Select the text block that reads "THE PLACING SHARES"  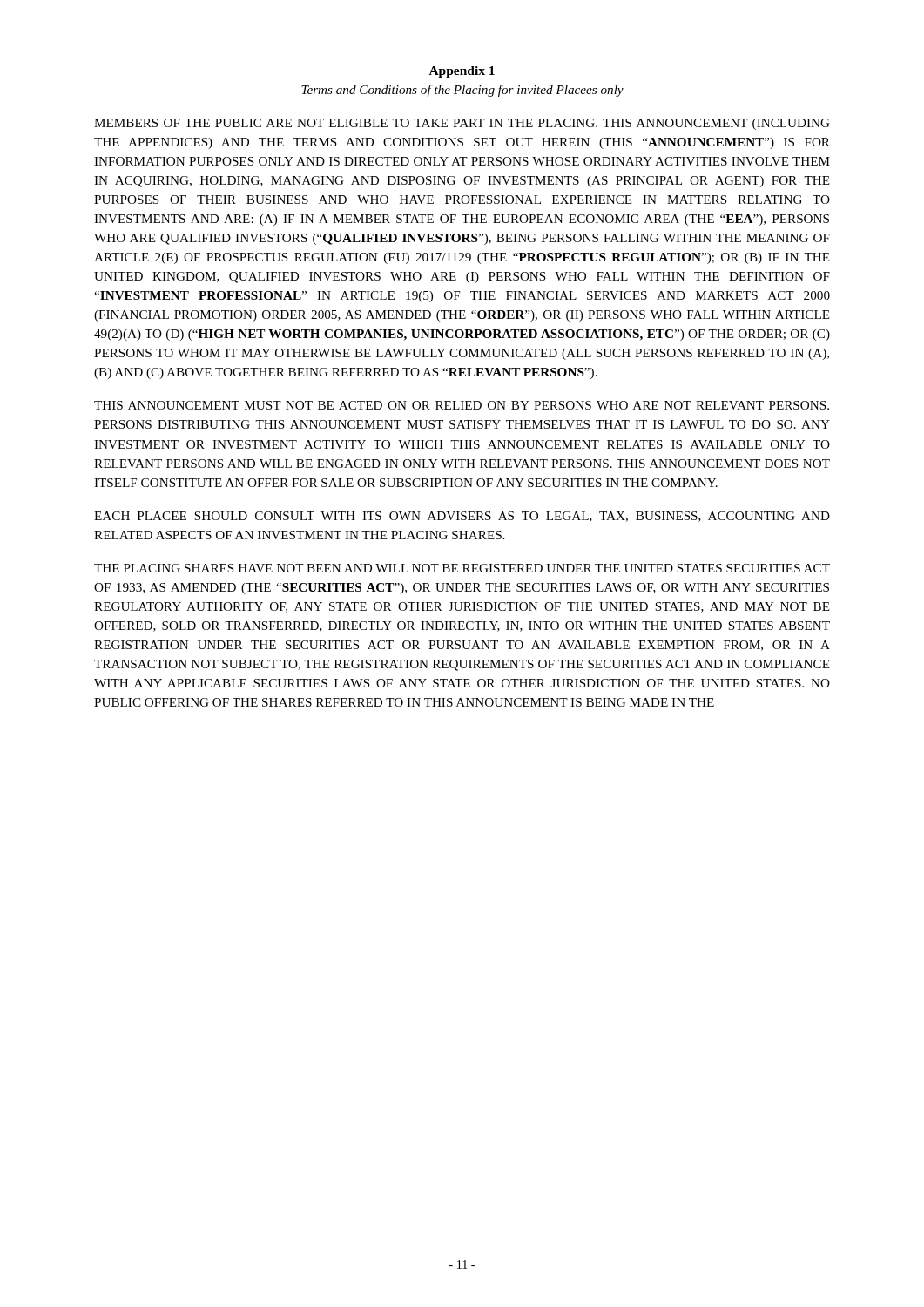pos(462,635)
